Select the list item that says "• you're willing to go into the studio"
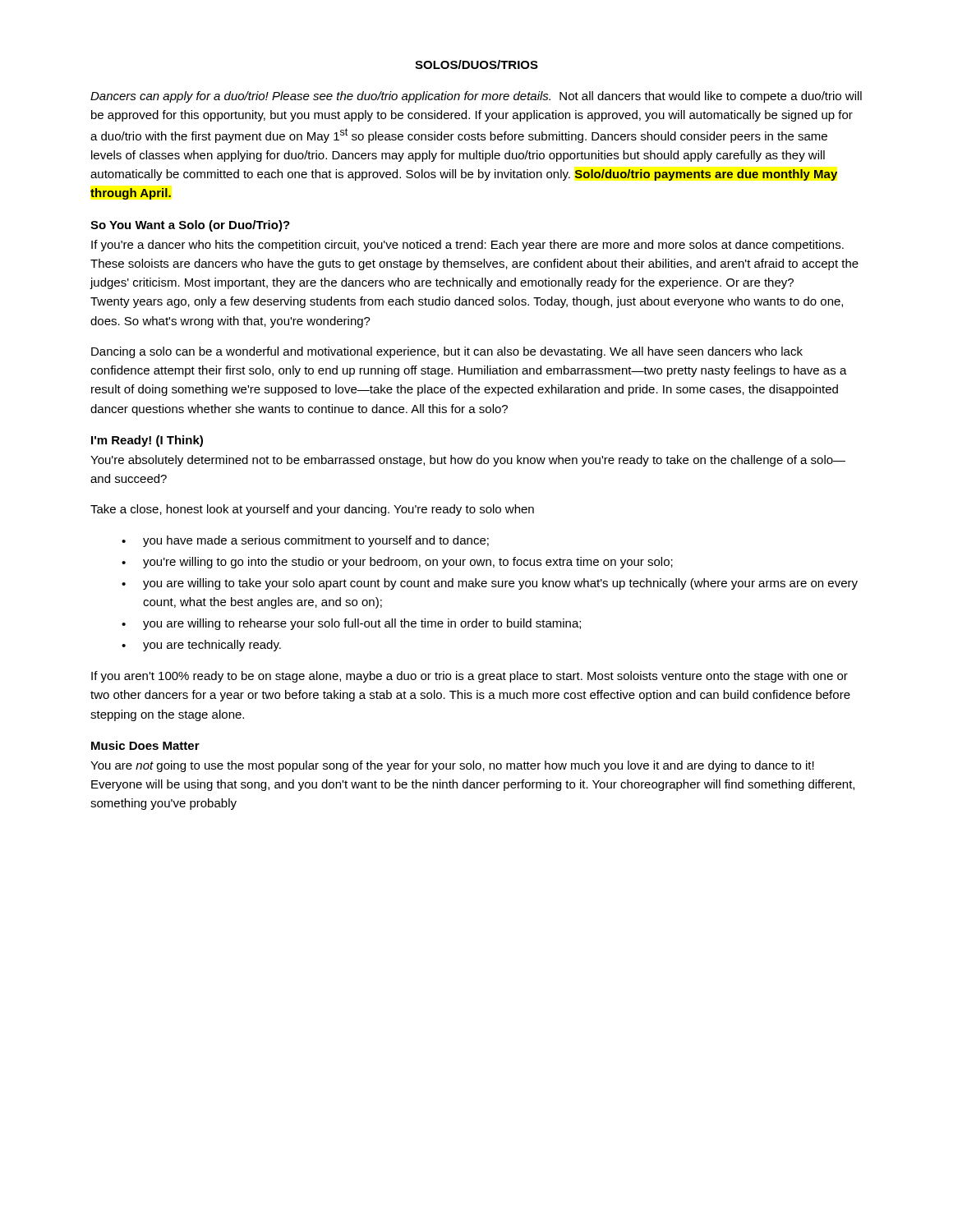Screen dimensions: 1232x953 [397, 562]
